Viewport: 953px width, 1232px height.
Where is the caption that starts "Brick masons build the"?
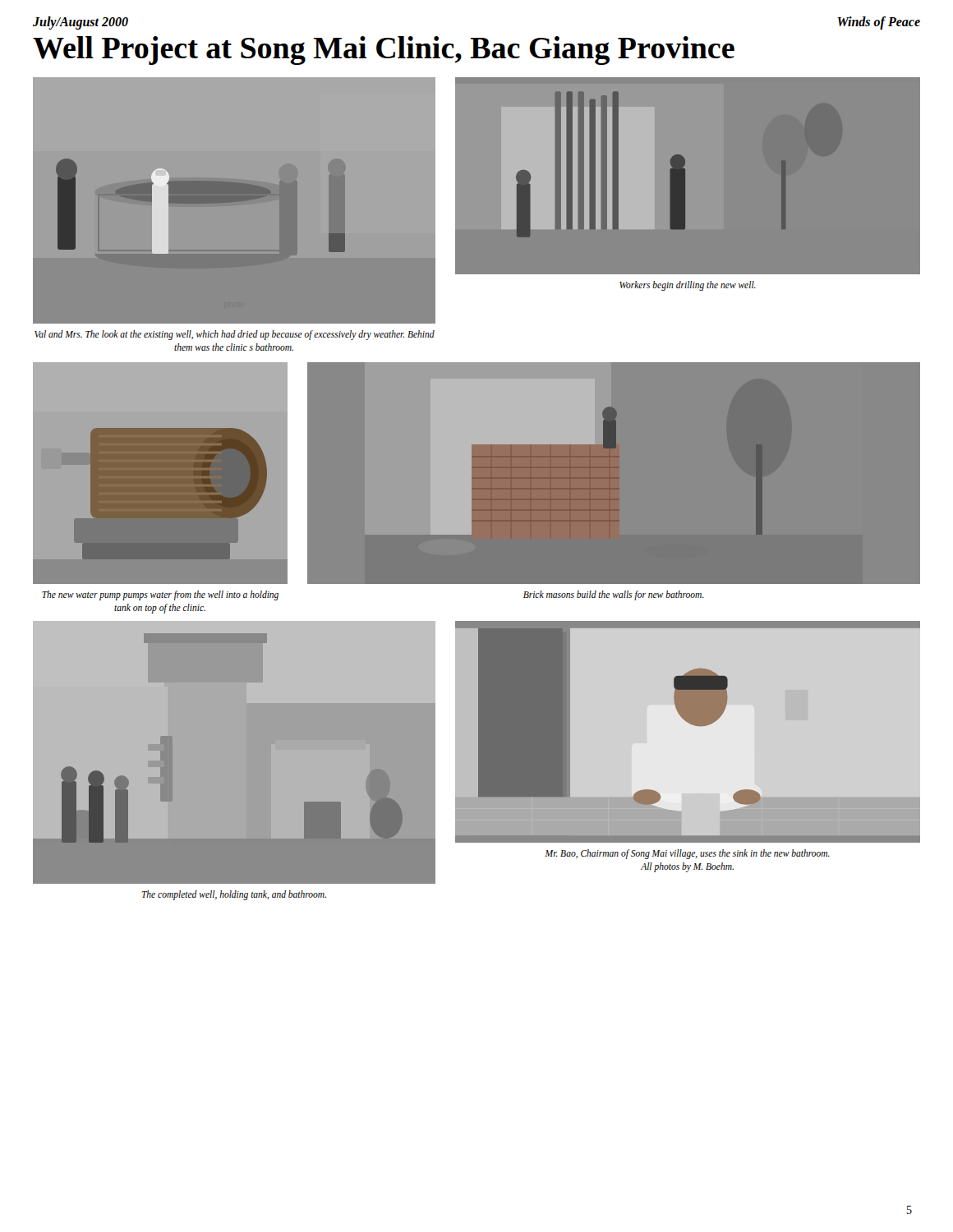pyautogui.click(x=614, y=595)
